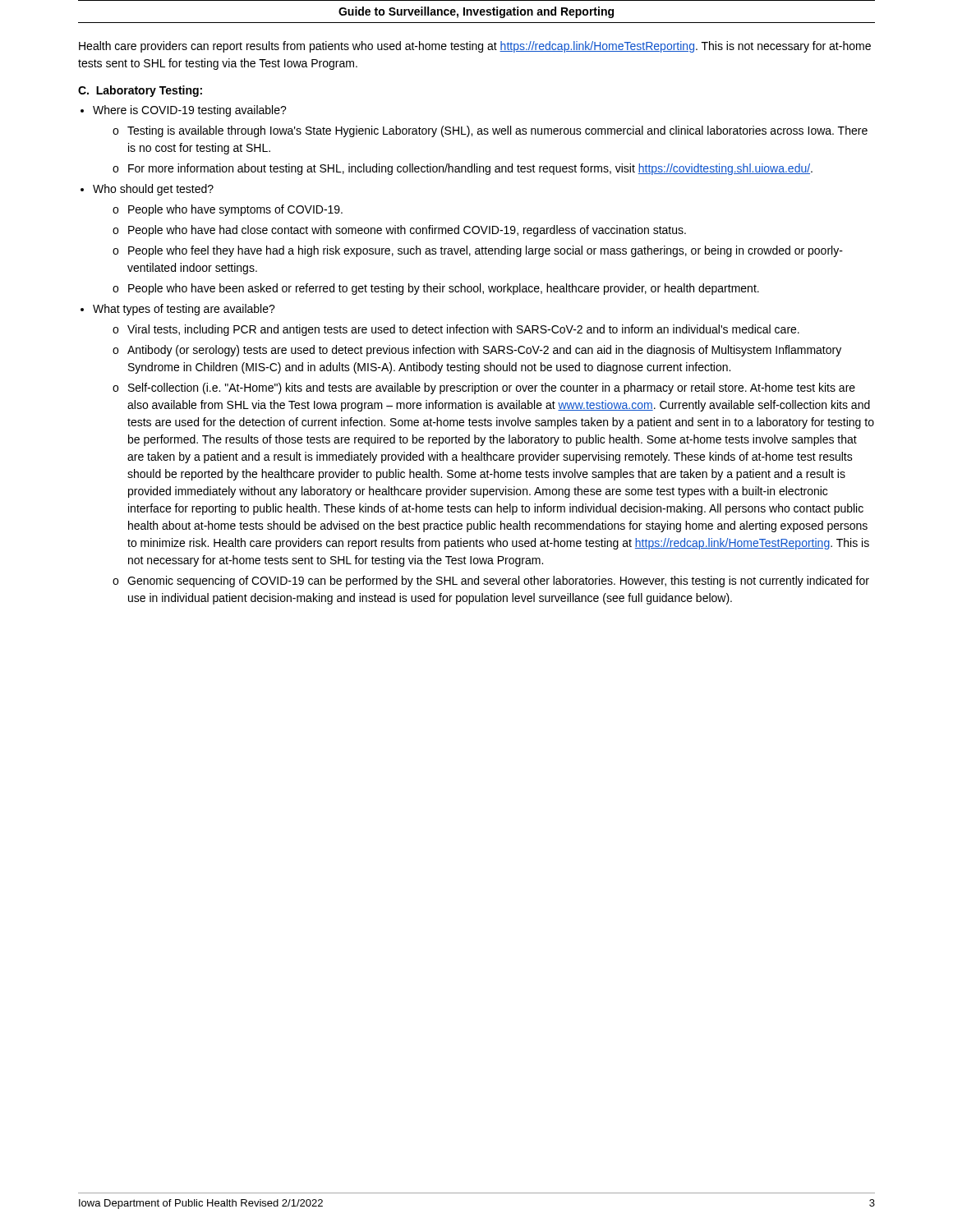The image size is (953, 1232).
Task: Navigate to the region starting "Health care providers can report results from"
Action: [x=475, y=55]
